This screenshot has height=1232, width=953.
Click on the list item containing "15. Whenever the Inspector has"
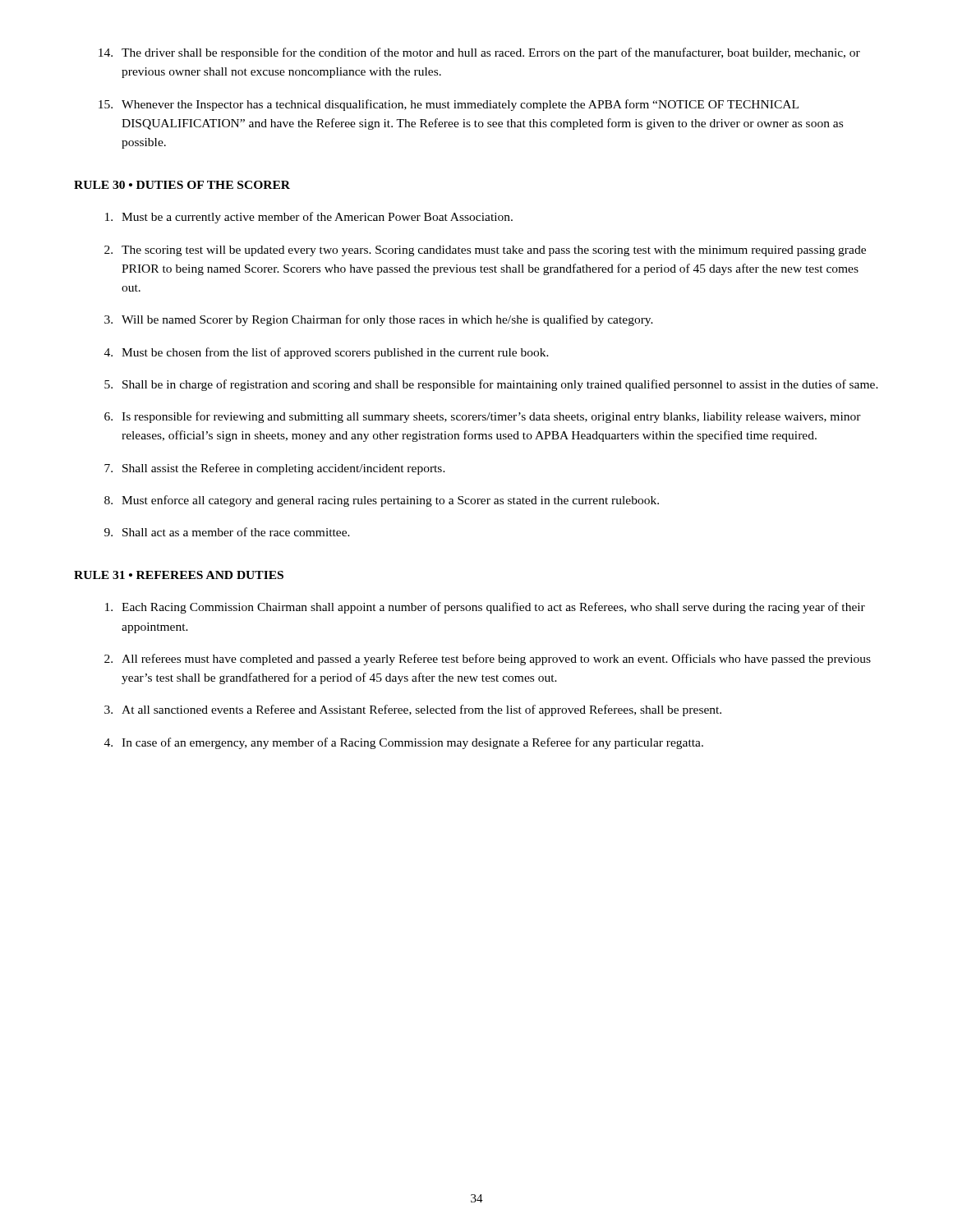coord(476,123)
